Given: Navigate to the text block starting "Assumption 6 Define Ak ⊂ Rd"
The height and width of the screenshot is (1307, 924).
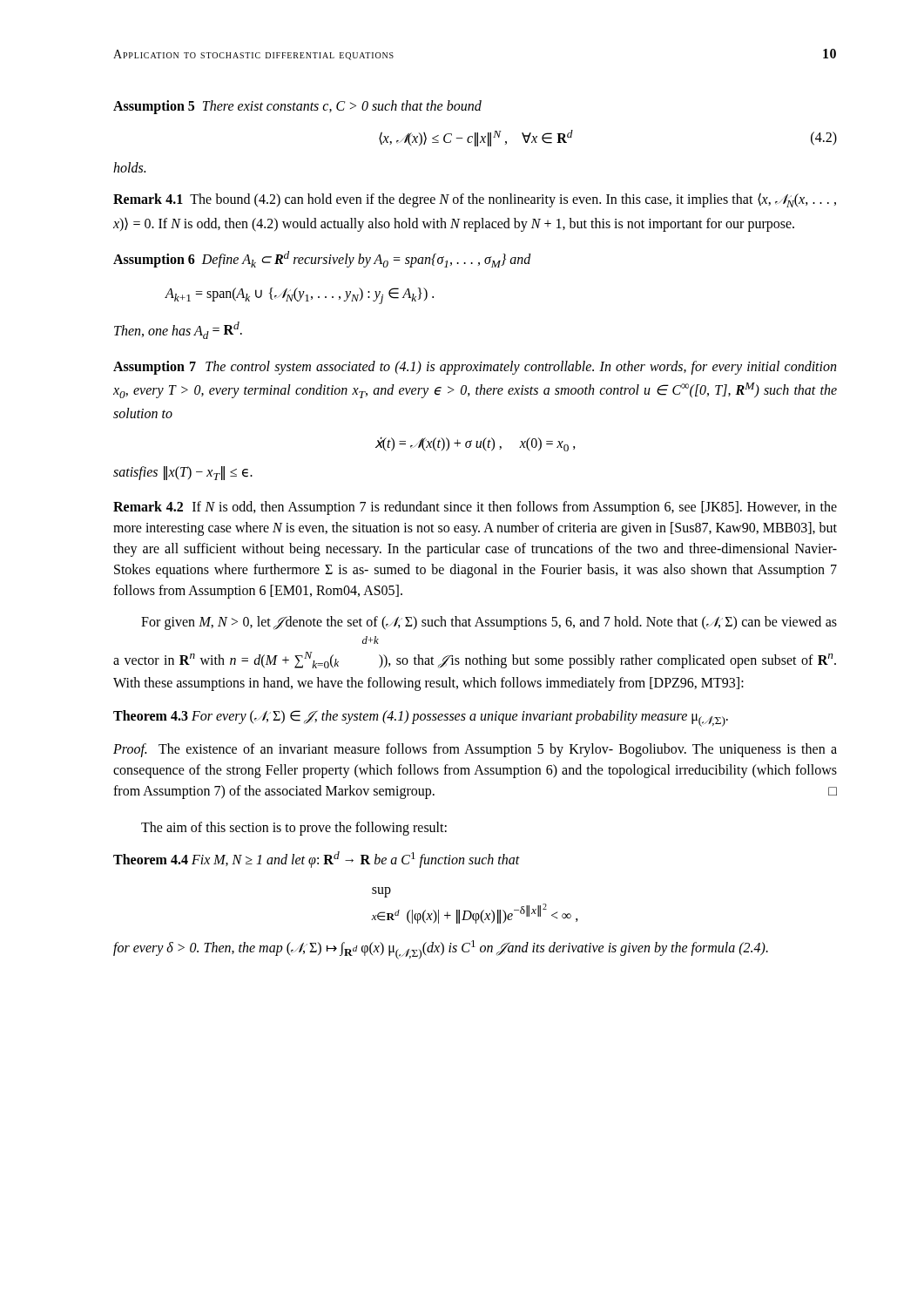Looking at the screenshot, I should point(322,259).
